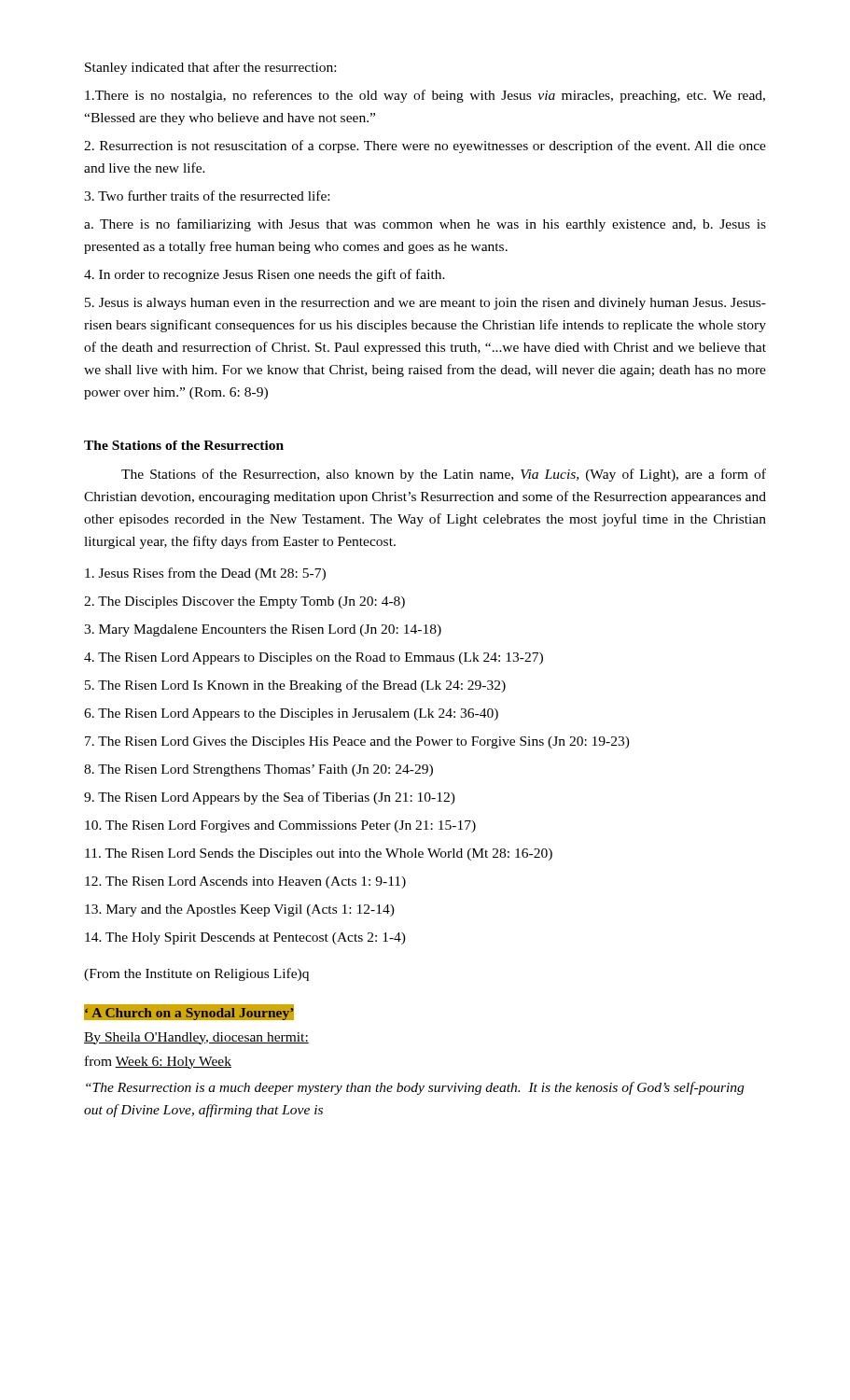850x1400 pixels.
Task: Point to the region starting "9. The Risen Lord Appears by the"
Action: click(x=425, y=797)
